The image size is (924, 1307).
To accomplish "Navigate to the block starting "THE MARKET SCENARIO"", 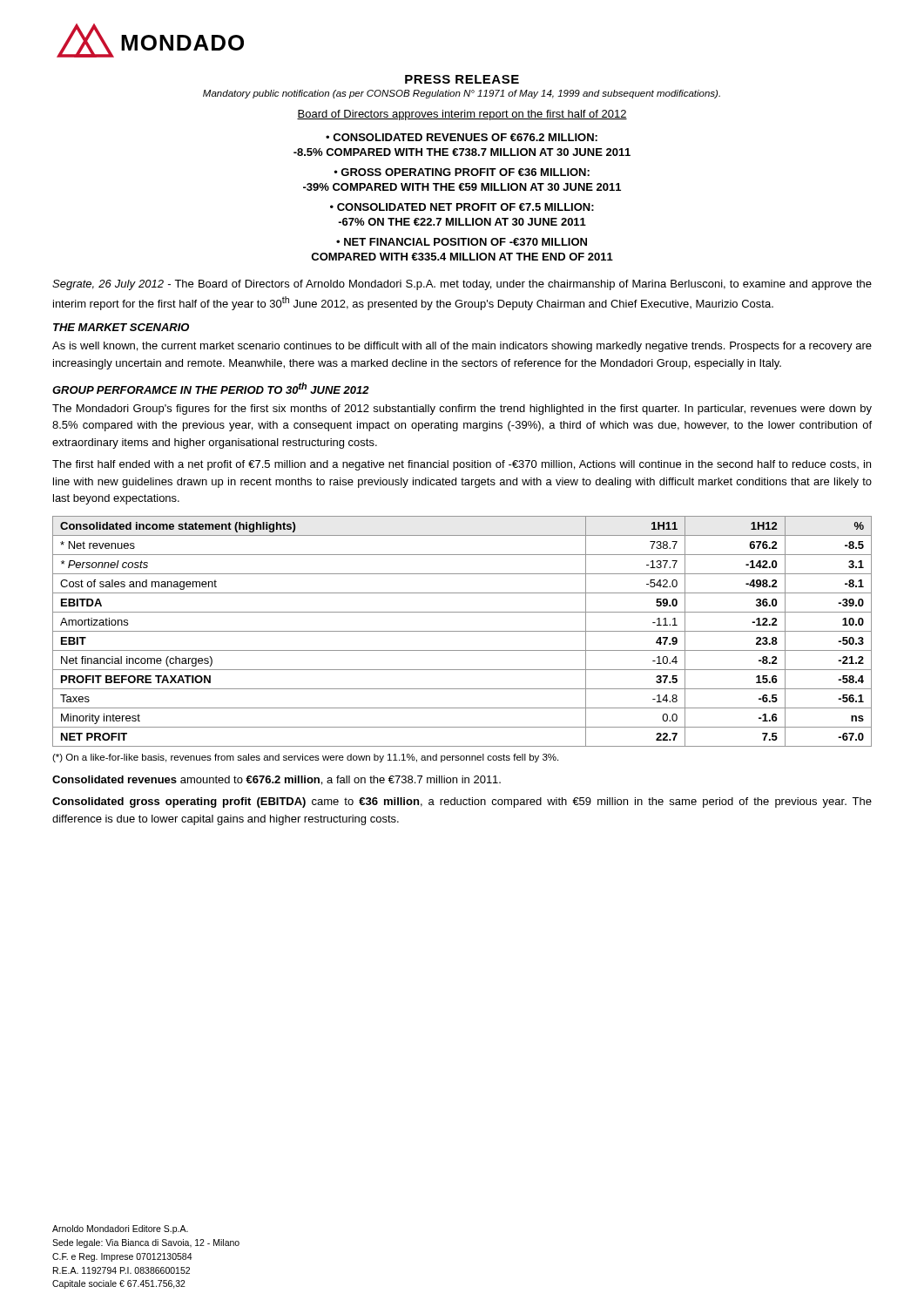I will (121, 328).
